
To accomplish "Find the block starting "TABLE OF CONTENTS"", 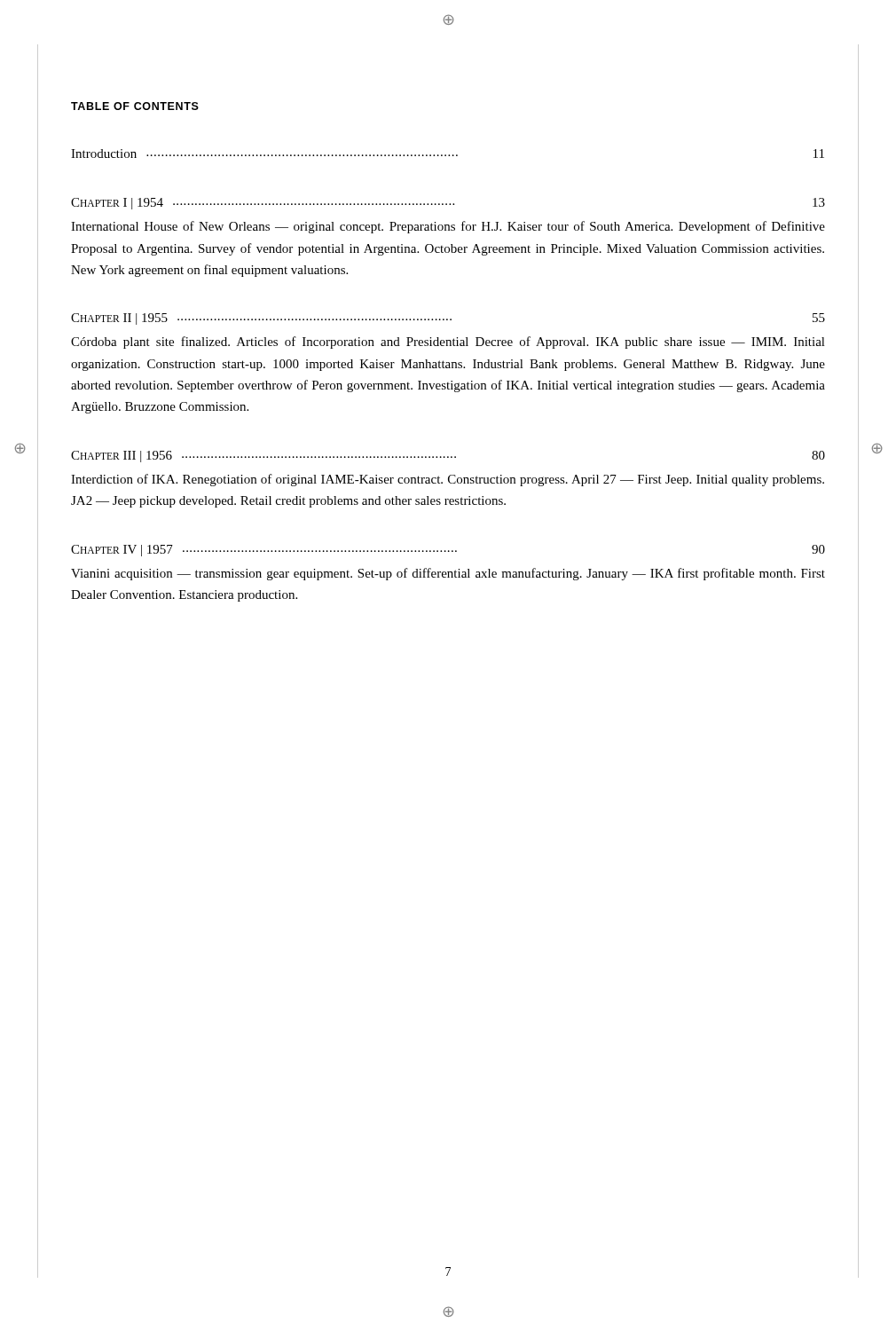I will pyautogui.click(x=135, y=106).
